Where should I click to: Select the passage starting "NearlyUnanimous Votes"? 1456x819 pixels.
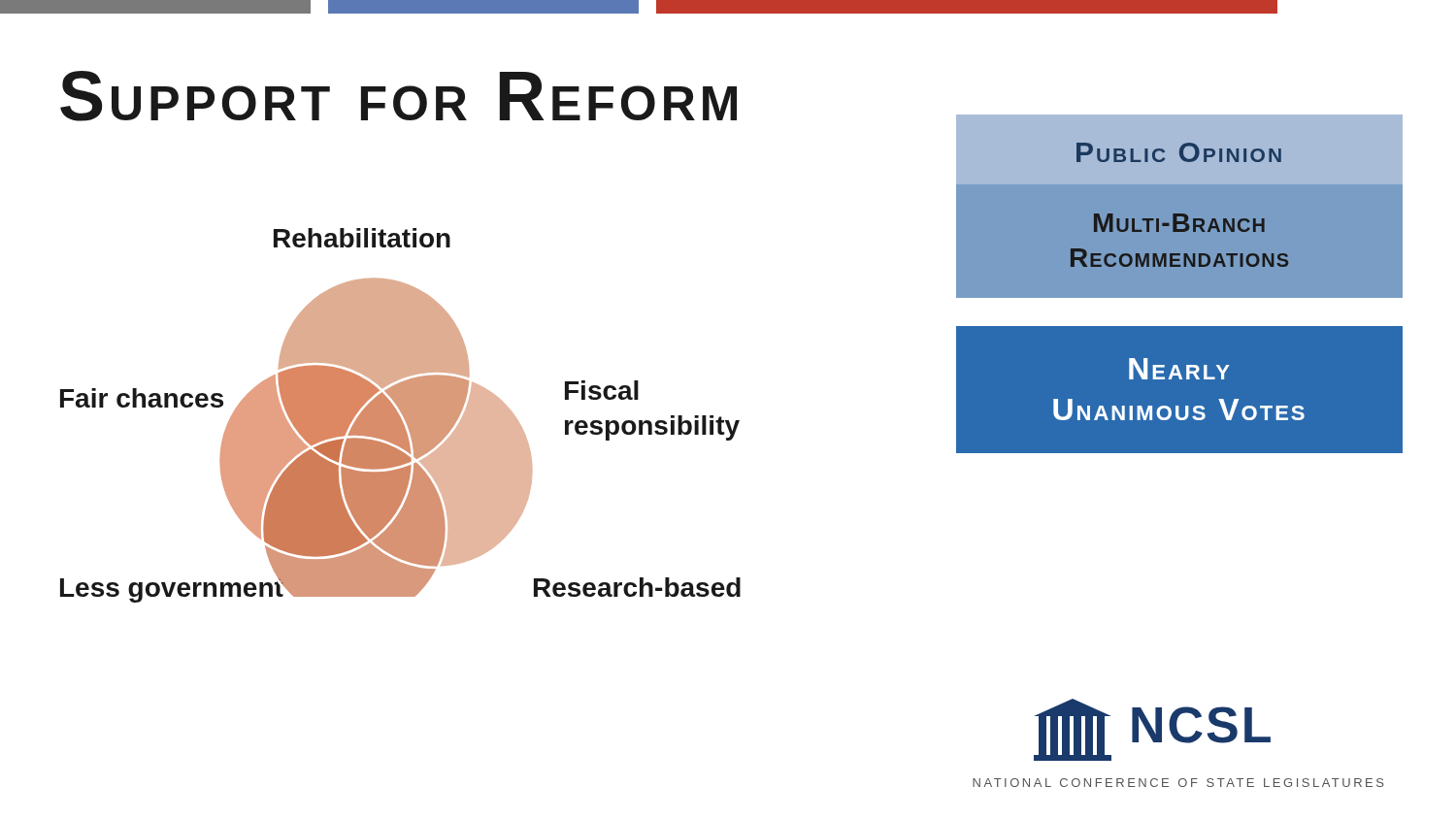point(1179,389)
